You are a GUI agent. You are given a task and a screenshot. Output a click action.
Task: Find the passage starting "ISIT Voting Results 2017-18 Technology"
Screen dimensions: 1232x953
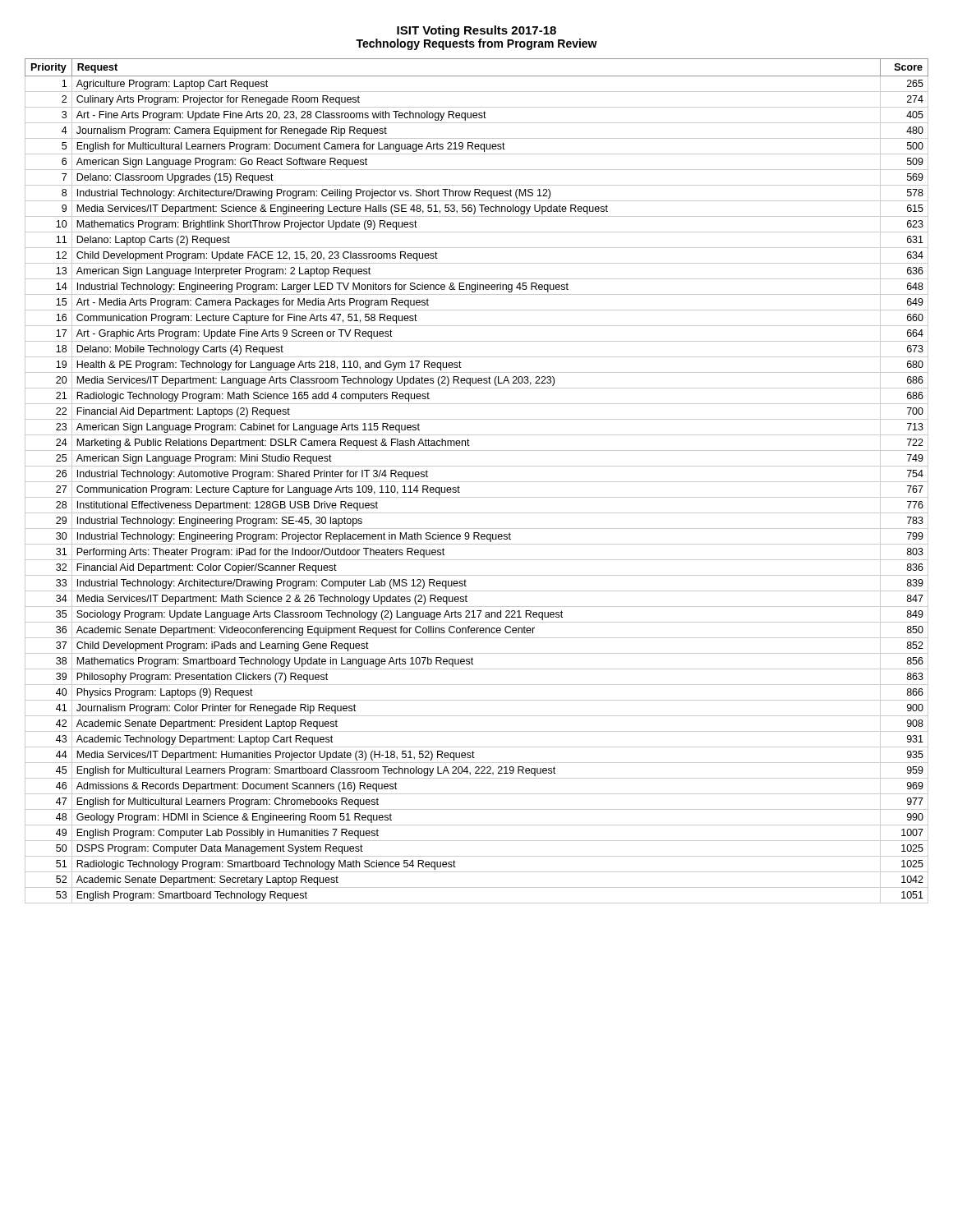(x=476, y=37)
